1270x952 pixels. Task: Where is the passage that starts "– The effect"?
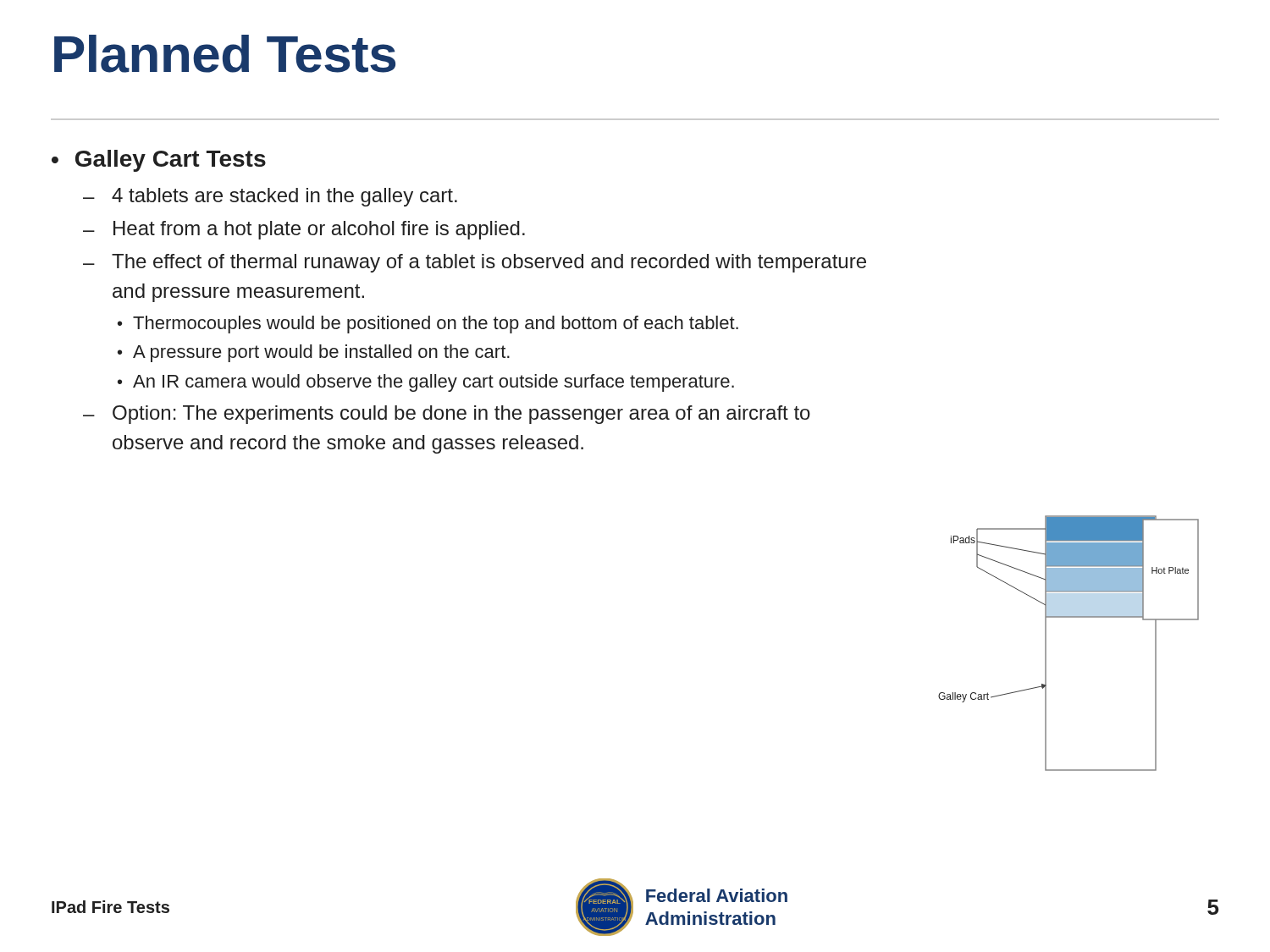click(x=475, y=277)
